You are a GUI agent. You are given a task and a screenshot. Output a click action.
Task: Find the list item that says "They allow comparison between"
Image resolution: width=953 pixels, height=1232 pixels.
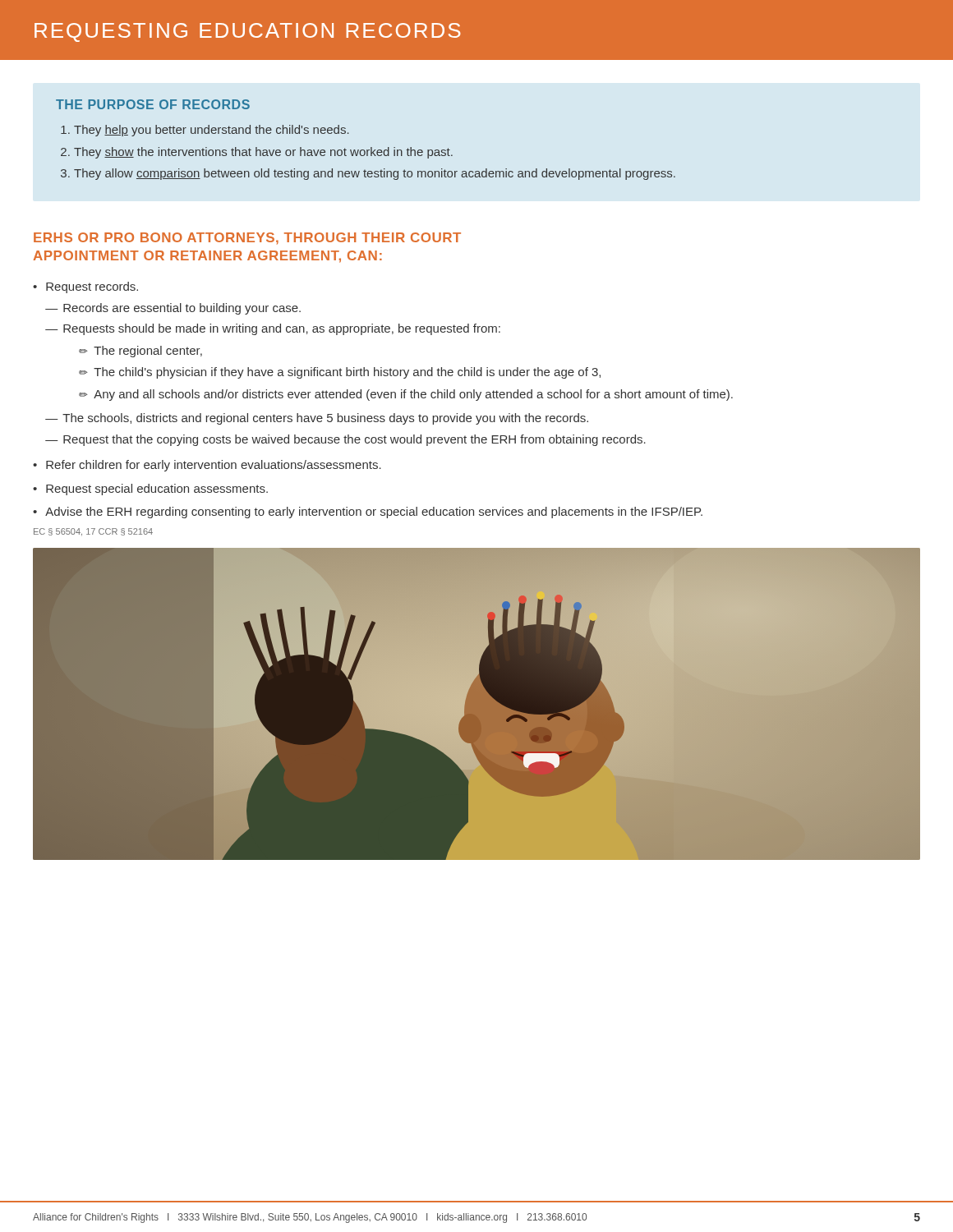click(375, 173)
